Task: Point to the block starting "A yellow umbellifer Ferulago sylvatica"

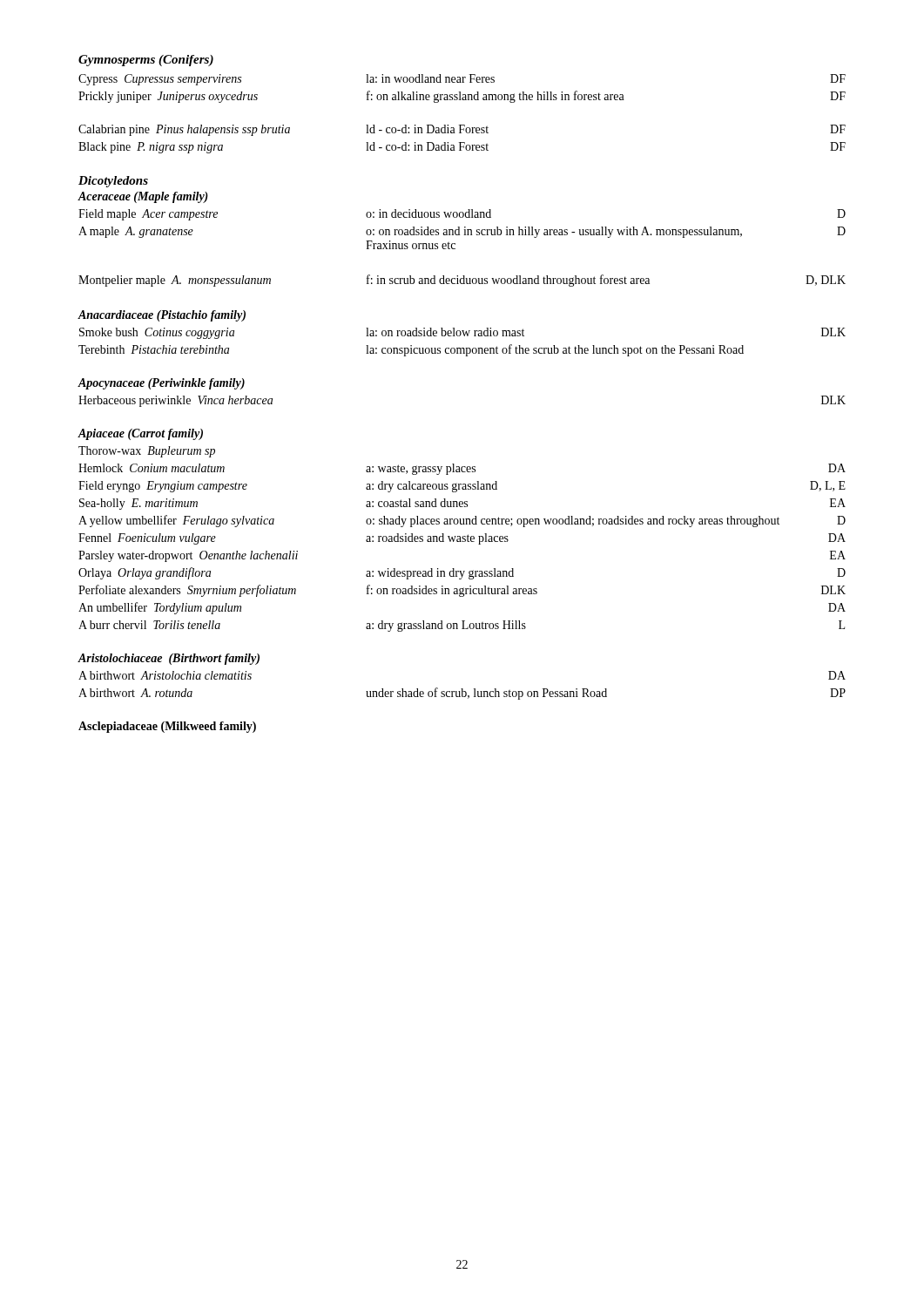Action: pyautogui.click(x=462, y=521)
